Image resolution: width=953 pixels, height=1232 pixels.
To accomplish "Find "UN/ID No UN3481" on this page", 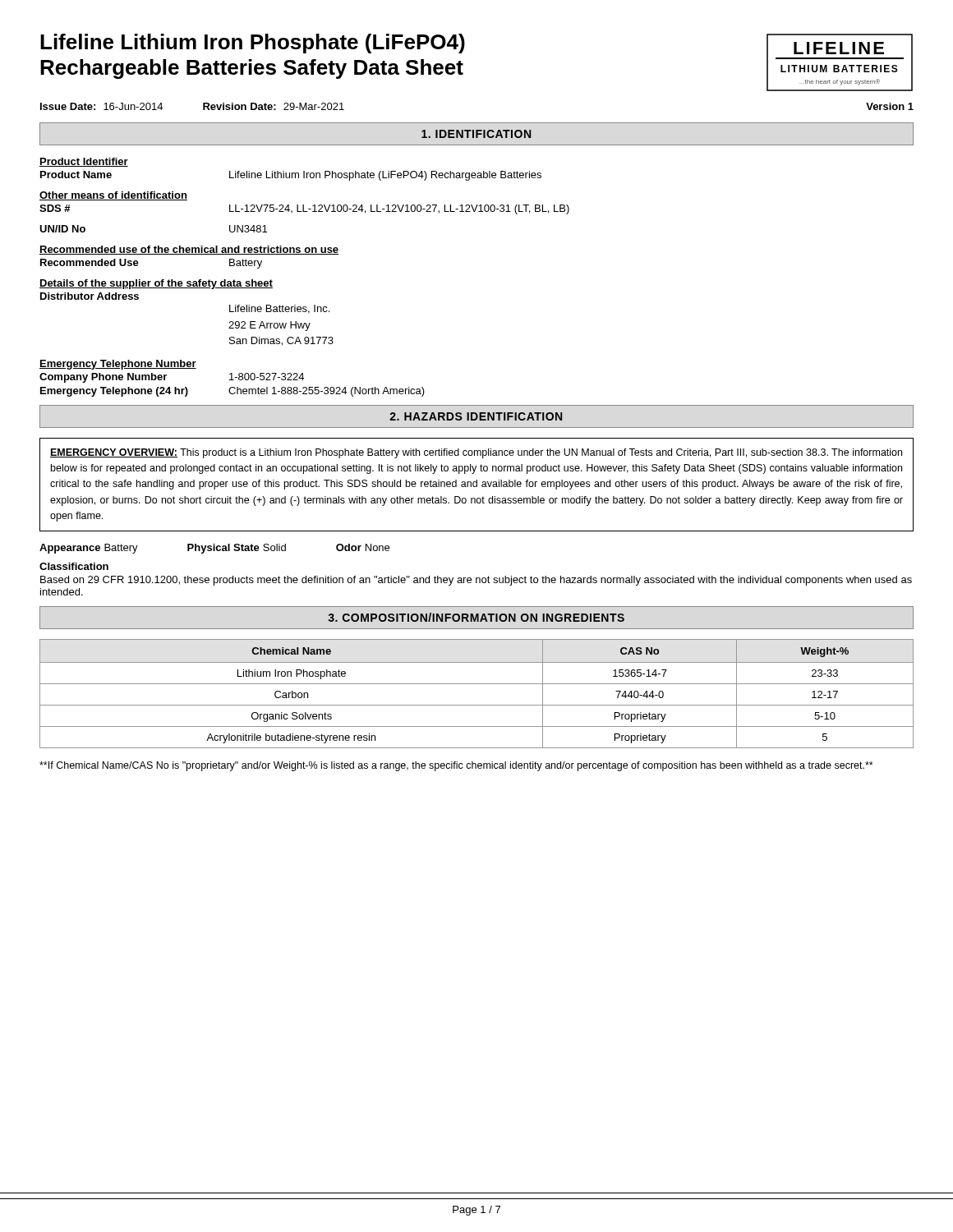I will tap(66, 227).
